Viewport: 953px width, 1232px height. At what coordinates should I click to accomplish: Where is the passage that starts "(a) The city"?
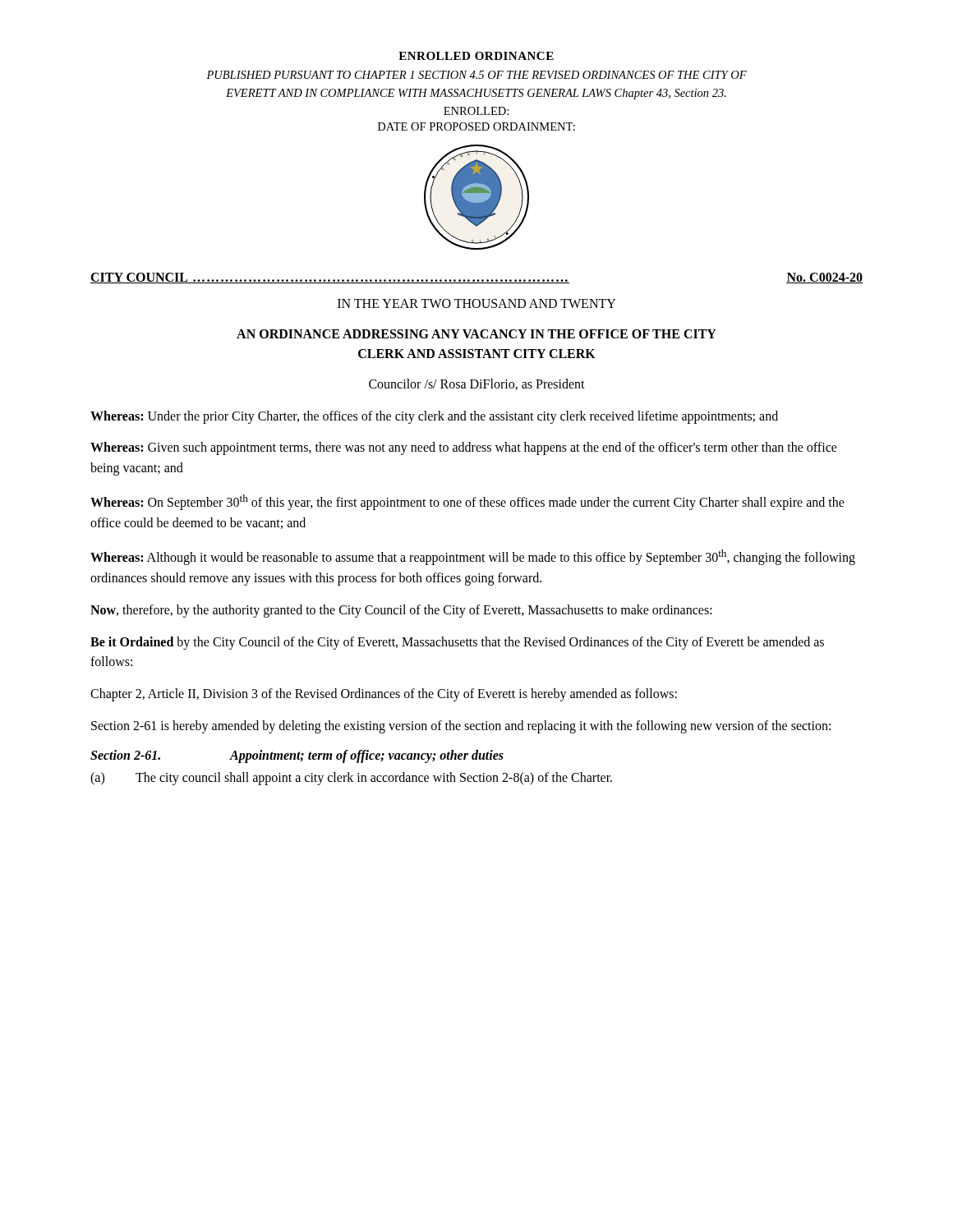[x=476, y=778]
